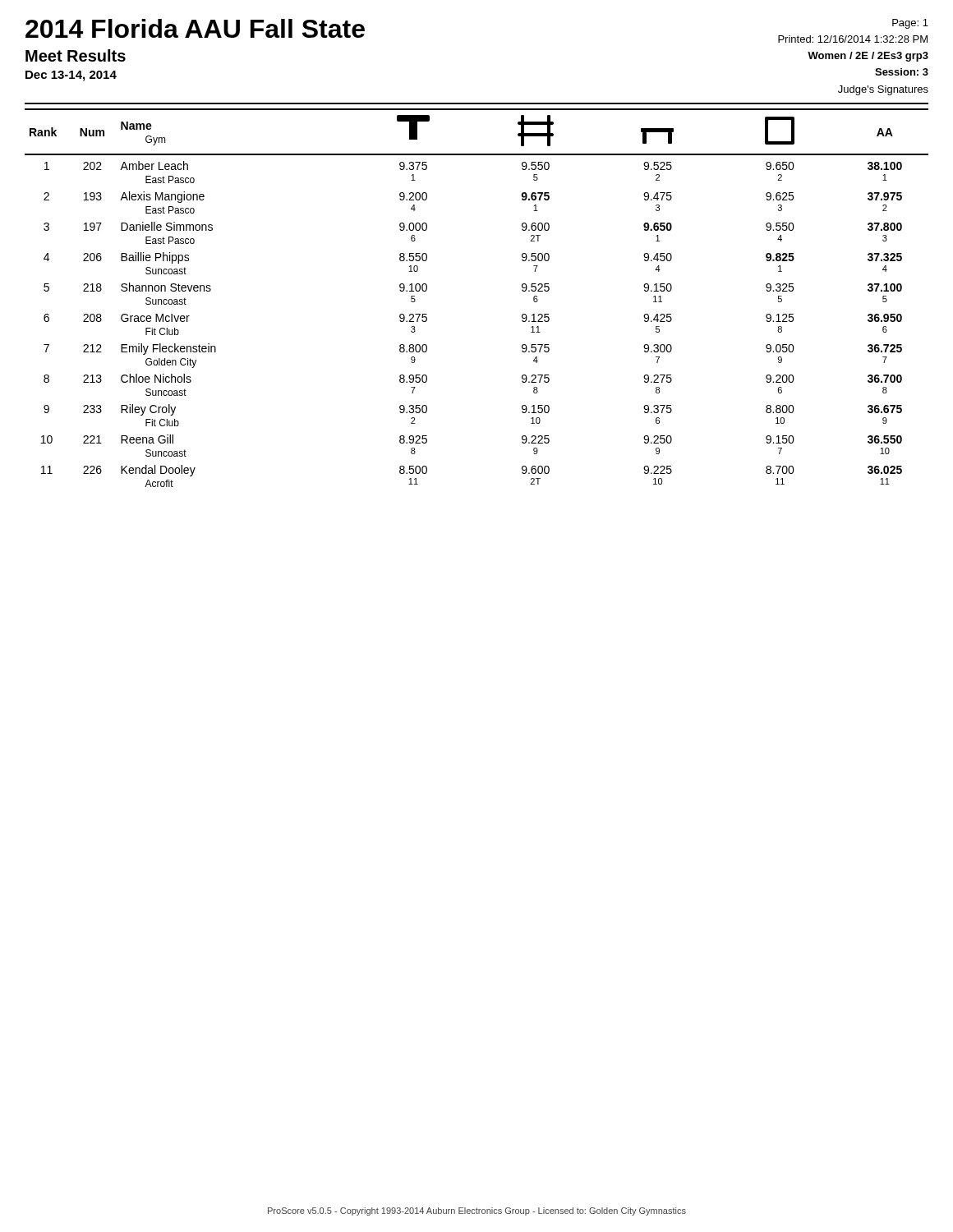Find a table

tap(476, 299)
